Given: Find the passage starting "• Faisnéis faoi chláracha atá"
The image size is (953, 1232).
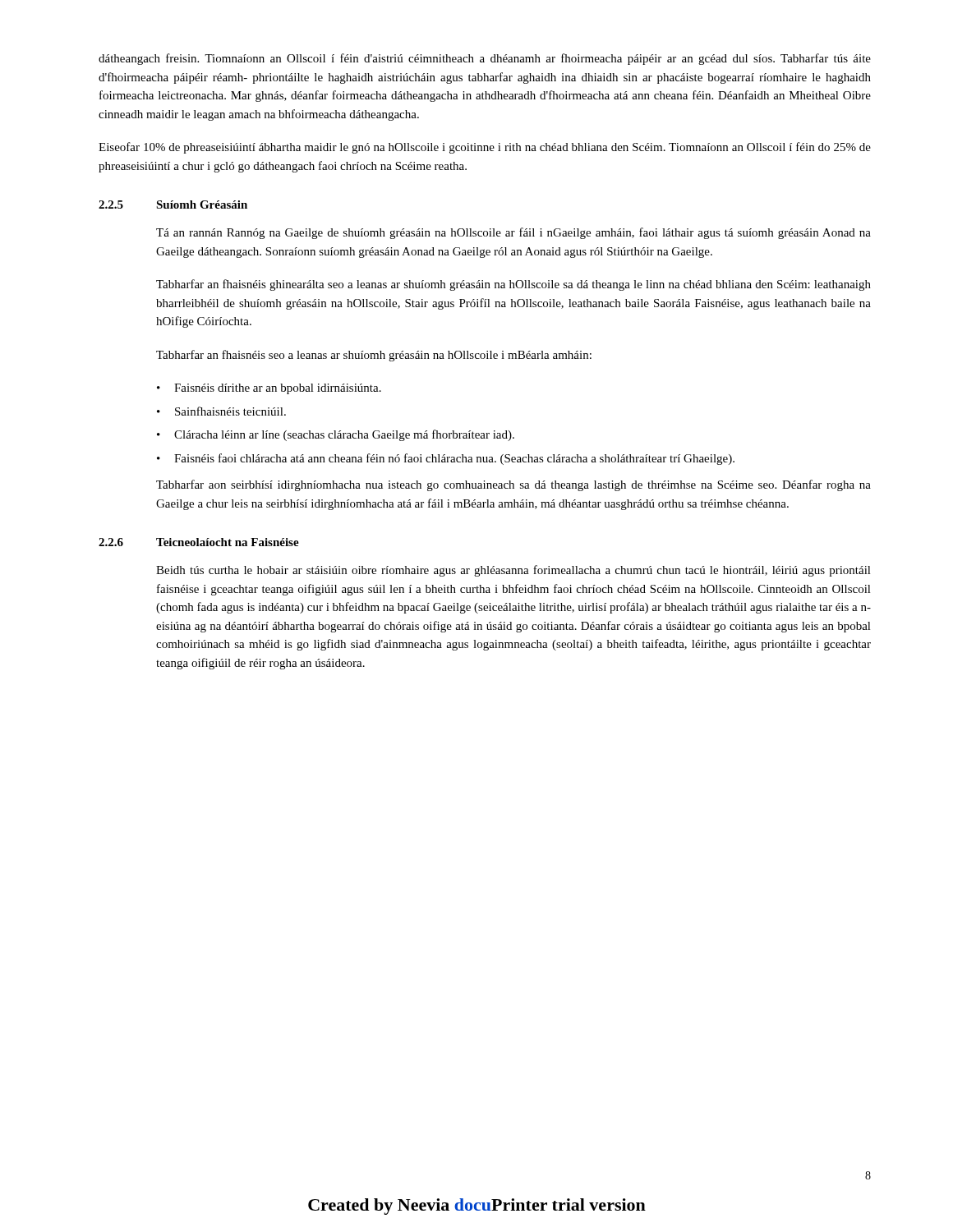Looking at the screenshot, I should (513, 458).
